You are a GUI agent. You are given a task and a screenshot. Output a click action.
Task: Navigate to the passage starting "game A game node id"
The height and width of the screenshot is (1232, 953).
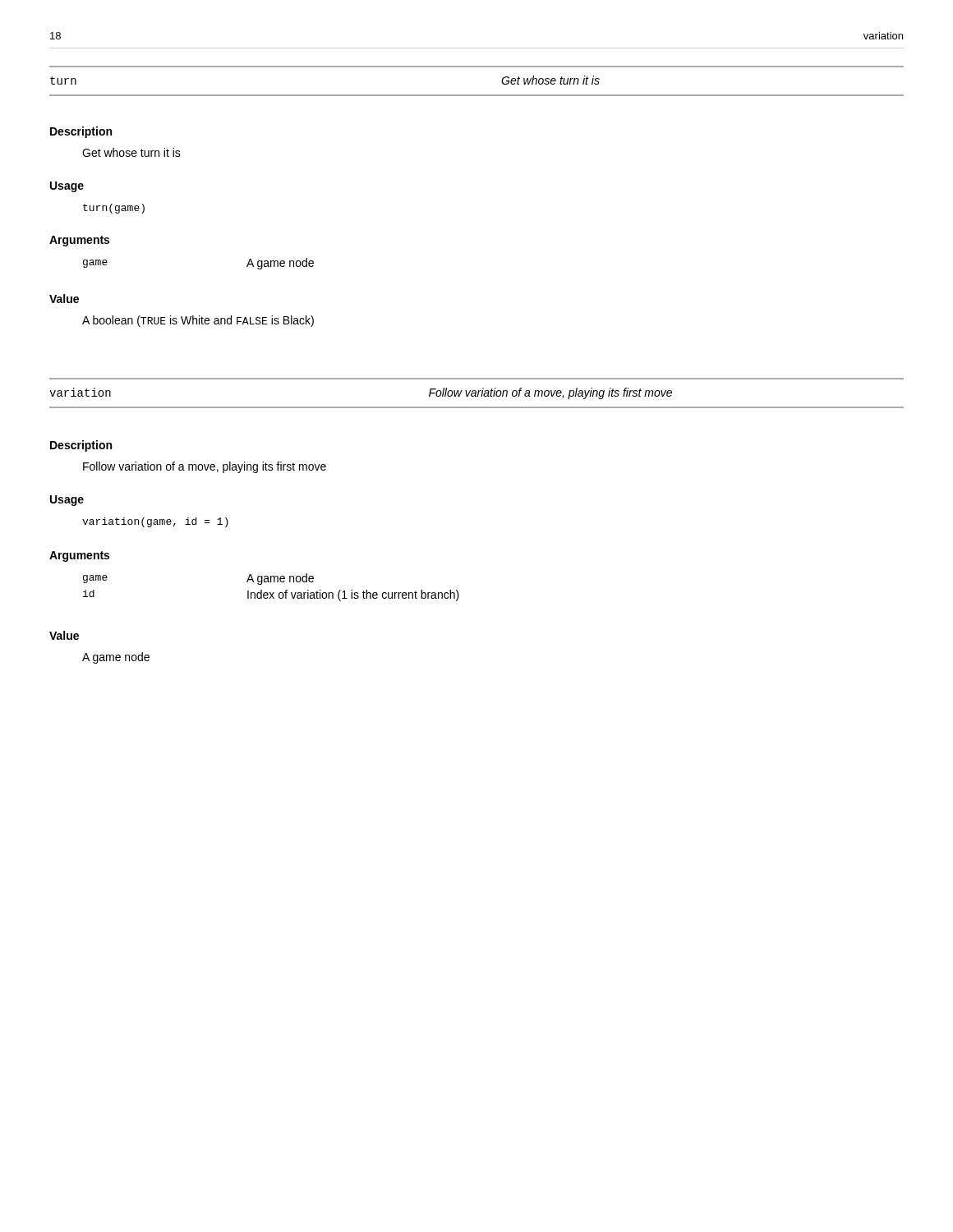point(98,579)
